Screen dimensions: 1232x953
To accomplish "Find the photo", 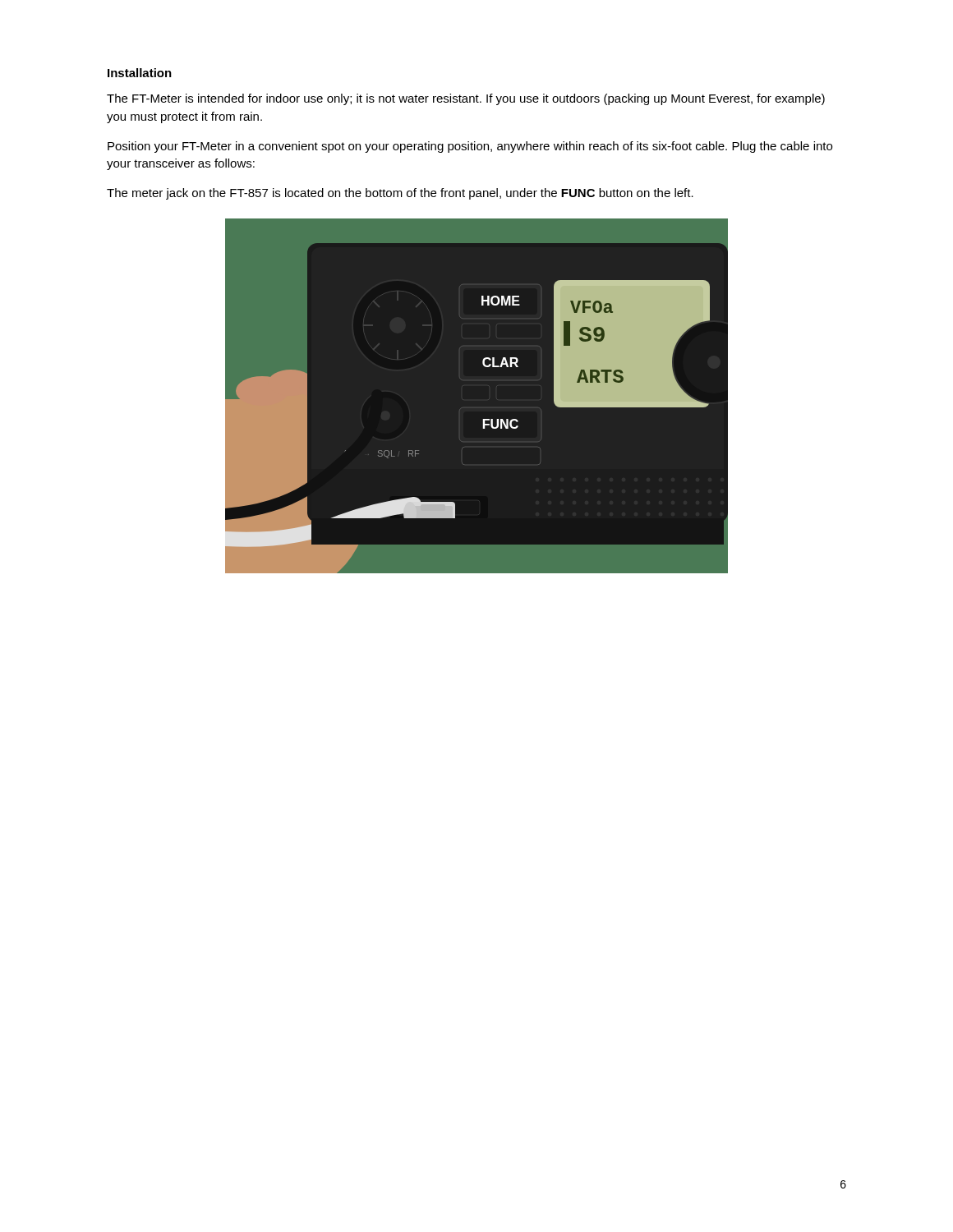I will point(476,396).
